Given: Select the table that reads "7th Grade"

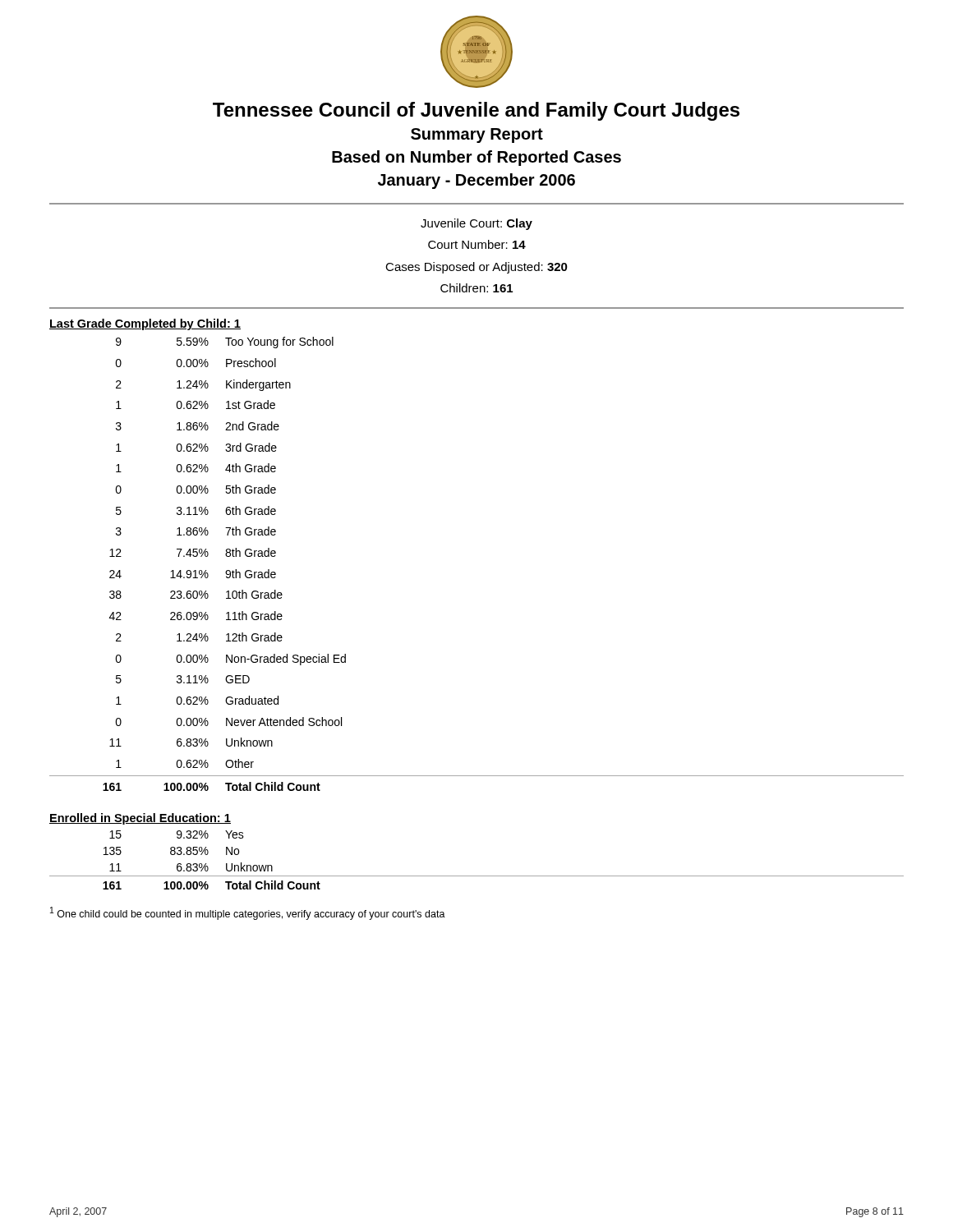Looking at the screenshot, I should 476,565.
